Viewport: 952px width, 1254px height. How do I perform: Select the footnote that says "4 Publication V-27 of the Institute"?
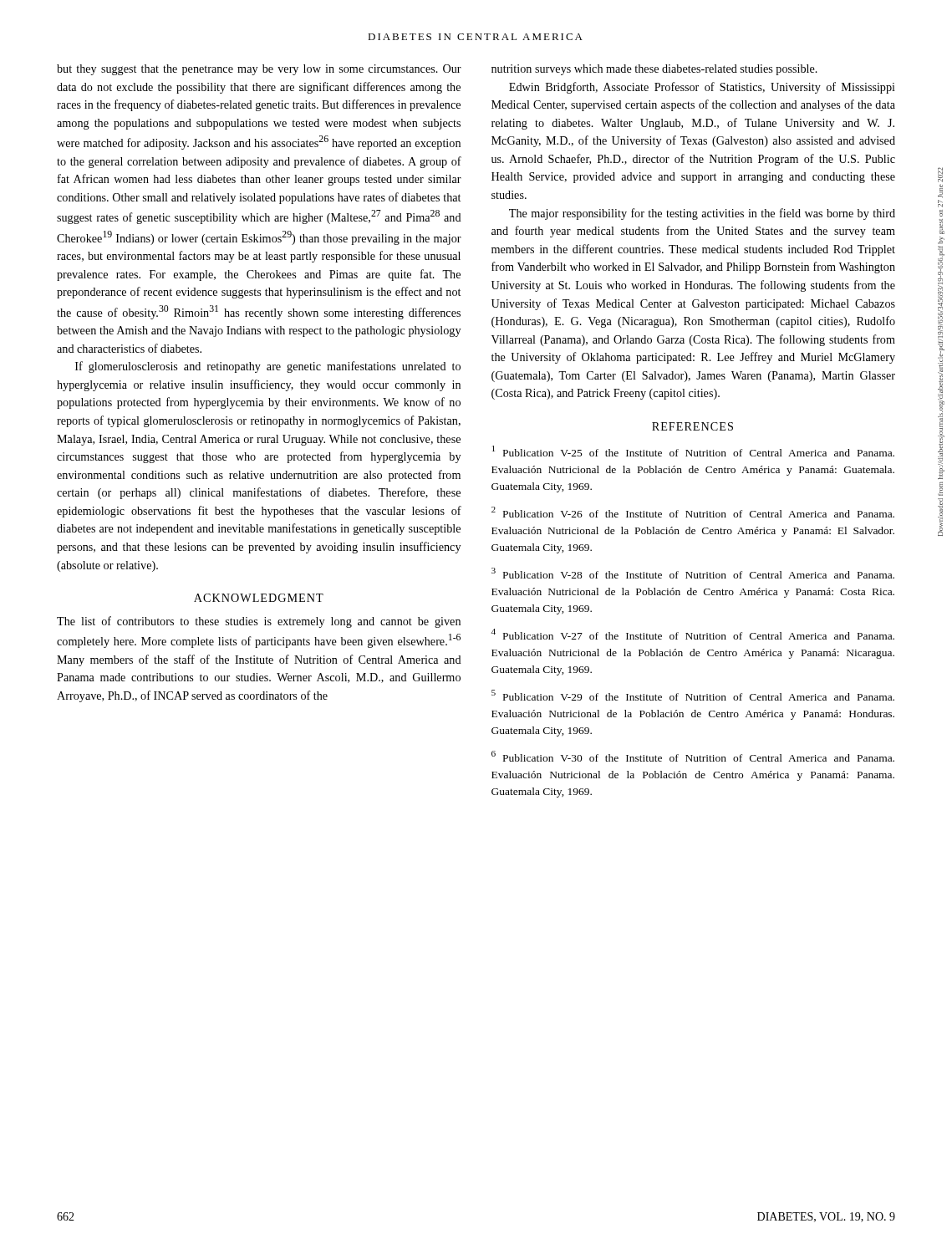pyautogui.click(x=693, y=651)
